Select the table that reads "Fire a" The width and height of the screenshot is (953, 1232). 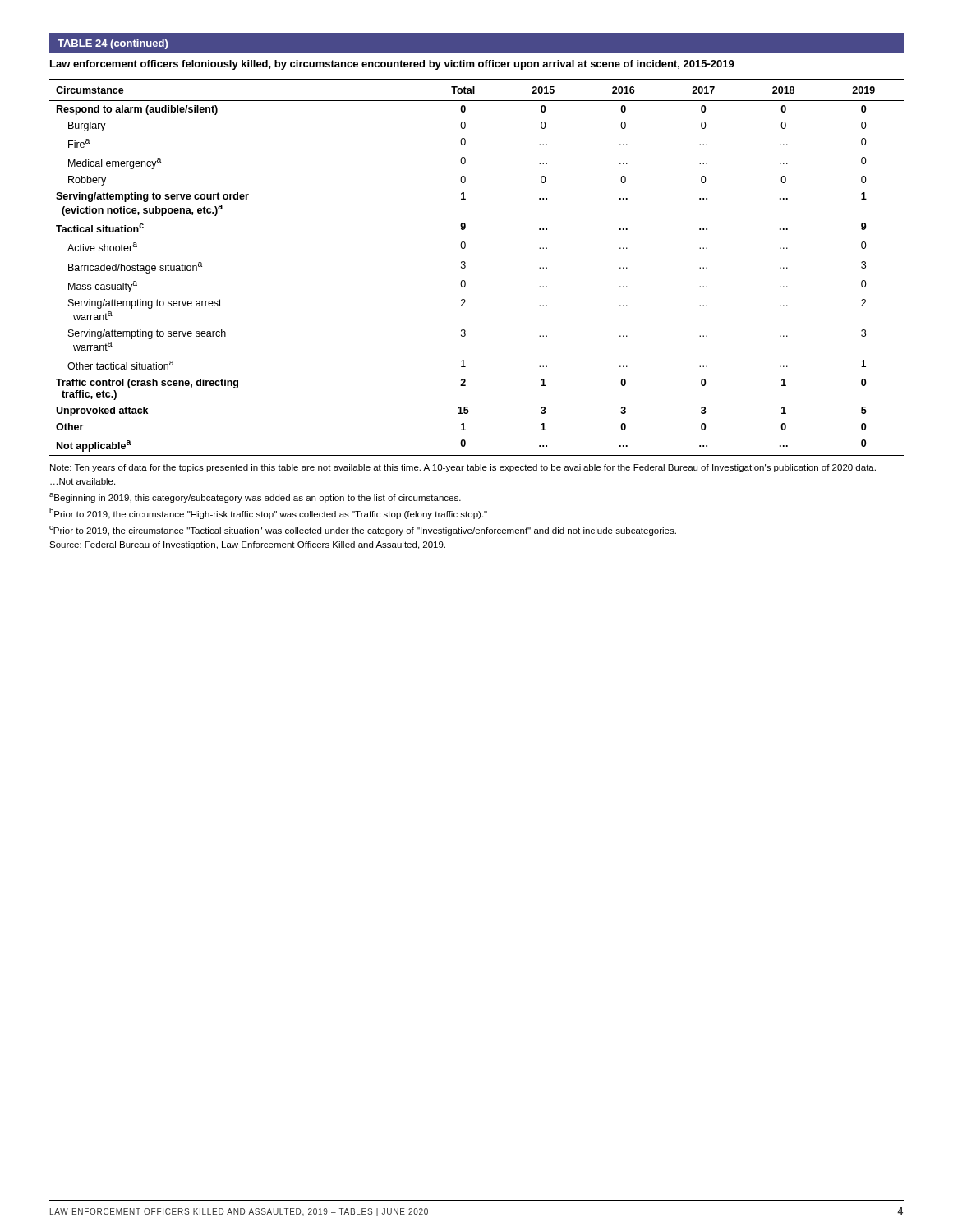[x=476, y=267]
